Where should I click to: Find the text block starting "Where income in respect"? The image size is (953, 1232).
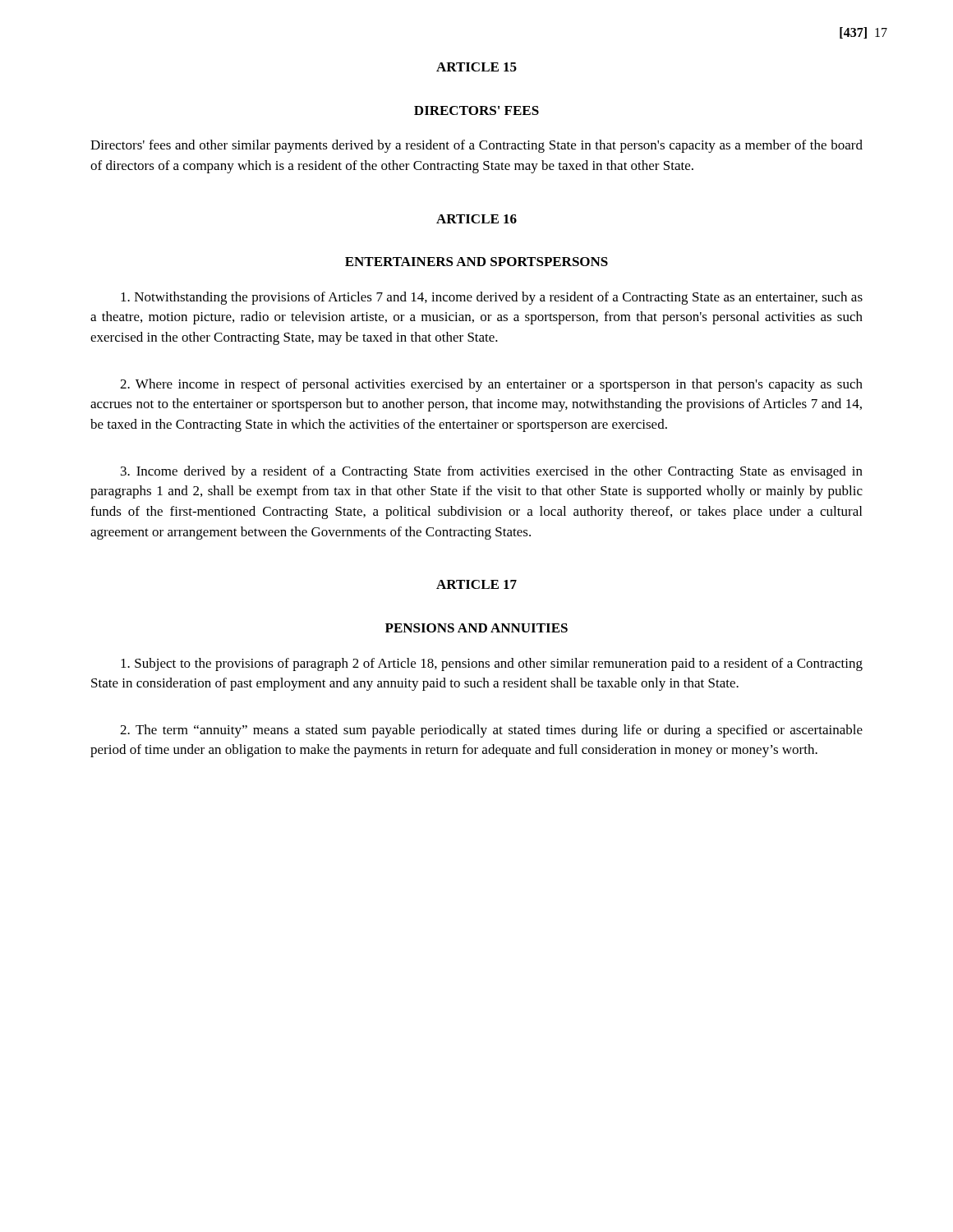(476, 404)
